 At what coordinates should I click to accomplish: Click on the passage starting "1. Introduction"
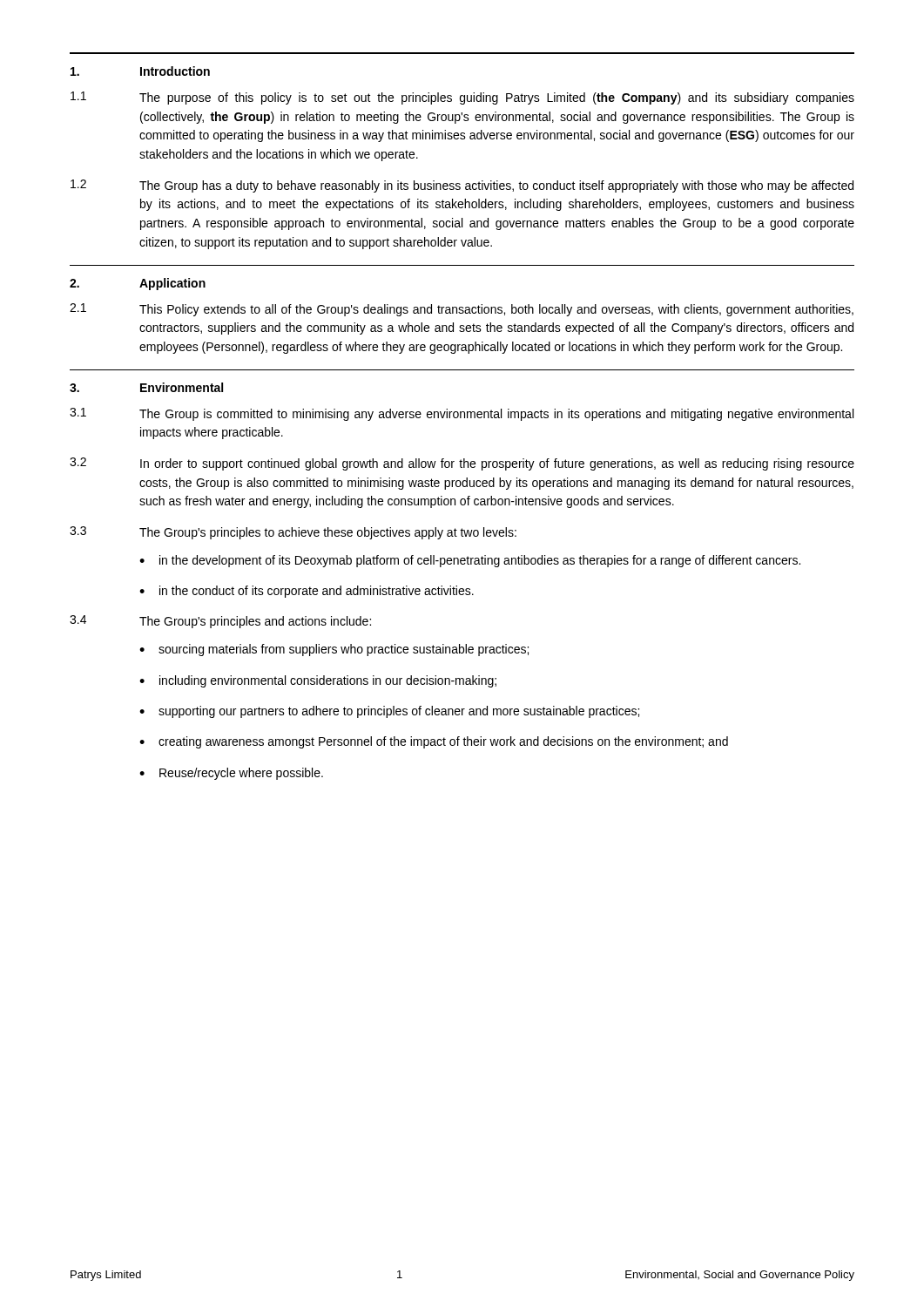(x=140, y=71)
